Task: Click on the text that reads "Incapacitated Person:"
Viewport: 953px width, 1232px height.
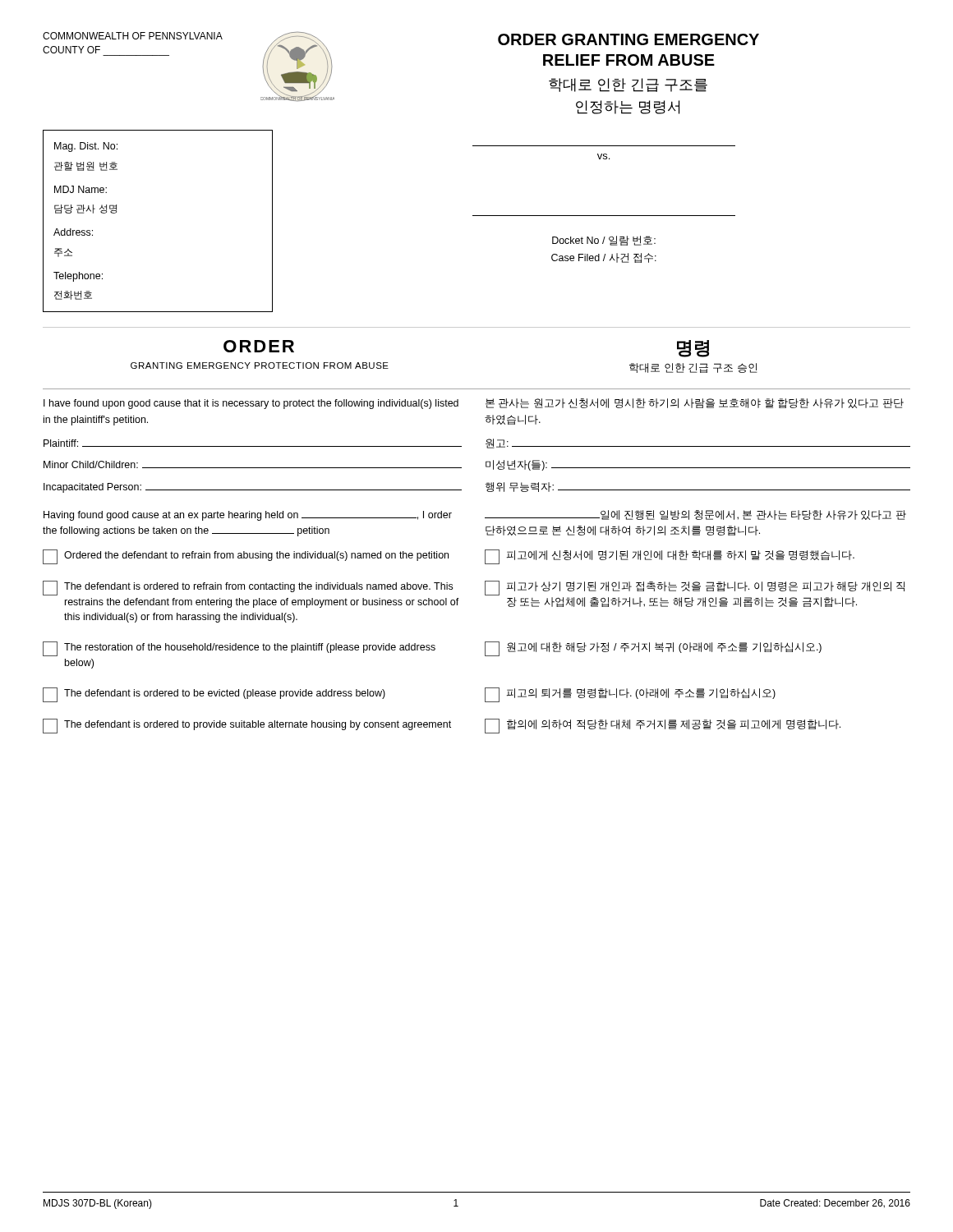Action: pyautogui.click(x=252, y=487)
